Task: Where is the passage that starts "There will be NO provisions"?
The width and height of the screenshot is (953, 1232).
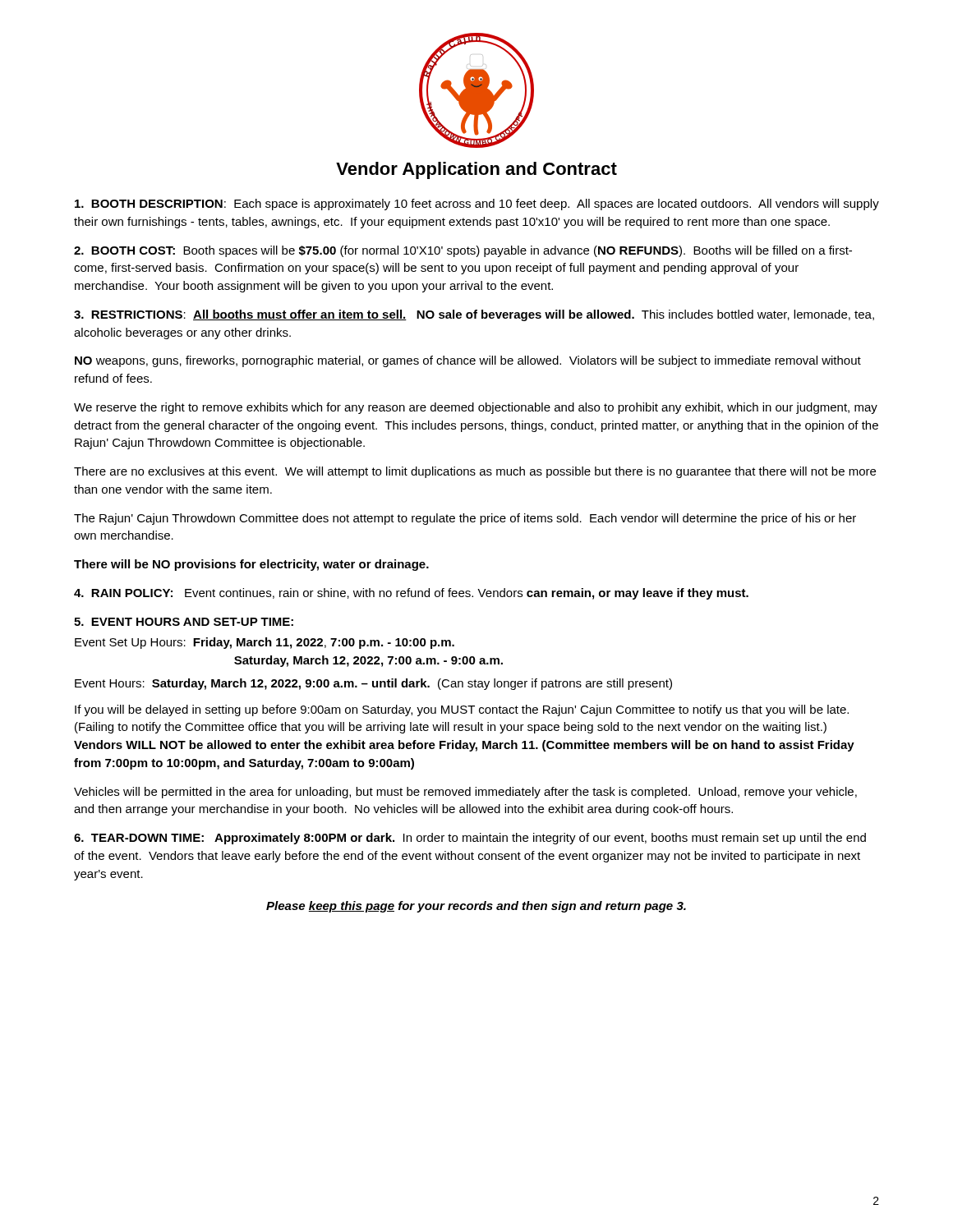Action: (252, 564)
